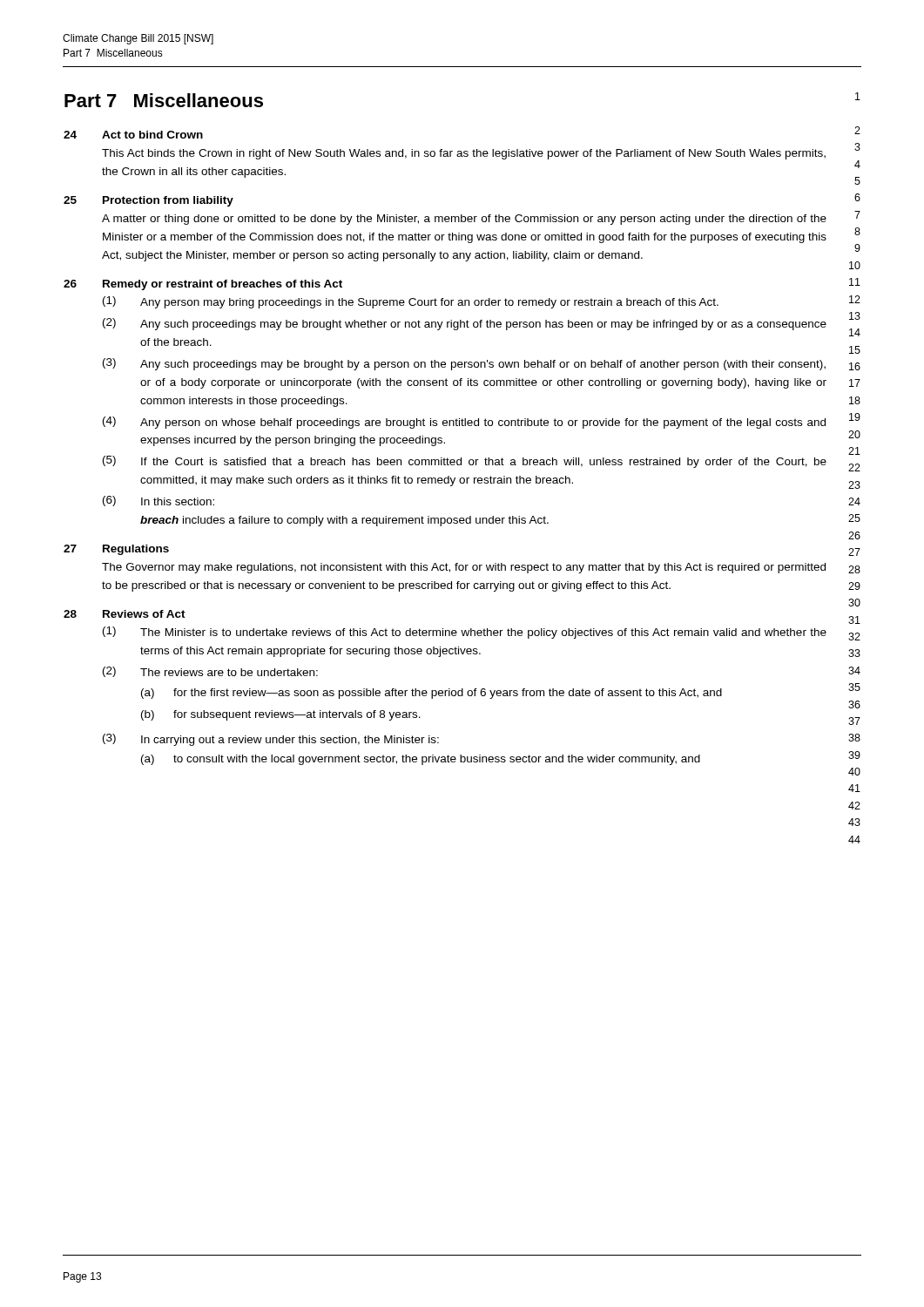The image size is (924, 1307).
Task: Point to the block starting "(3) In carrying out a review under"
Action: [464, 751]
